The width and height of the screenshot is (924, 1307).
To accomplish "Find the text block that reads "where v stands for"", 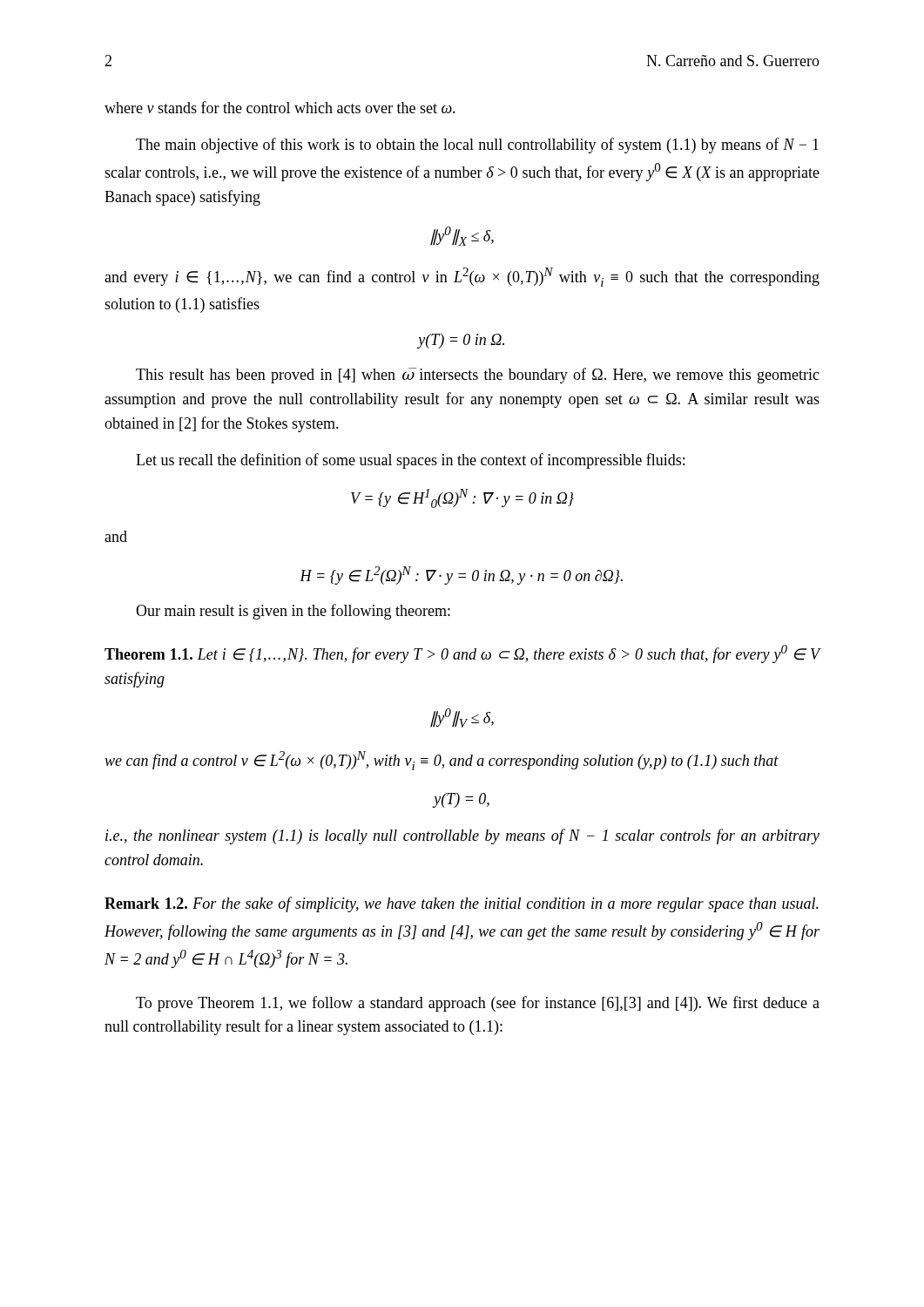I will coord(280,108).
